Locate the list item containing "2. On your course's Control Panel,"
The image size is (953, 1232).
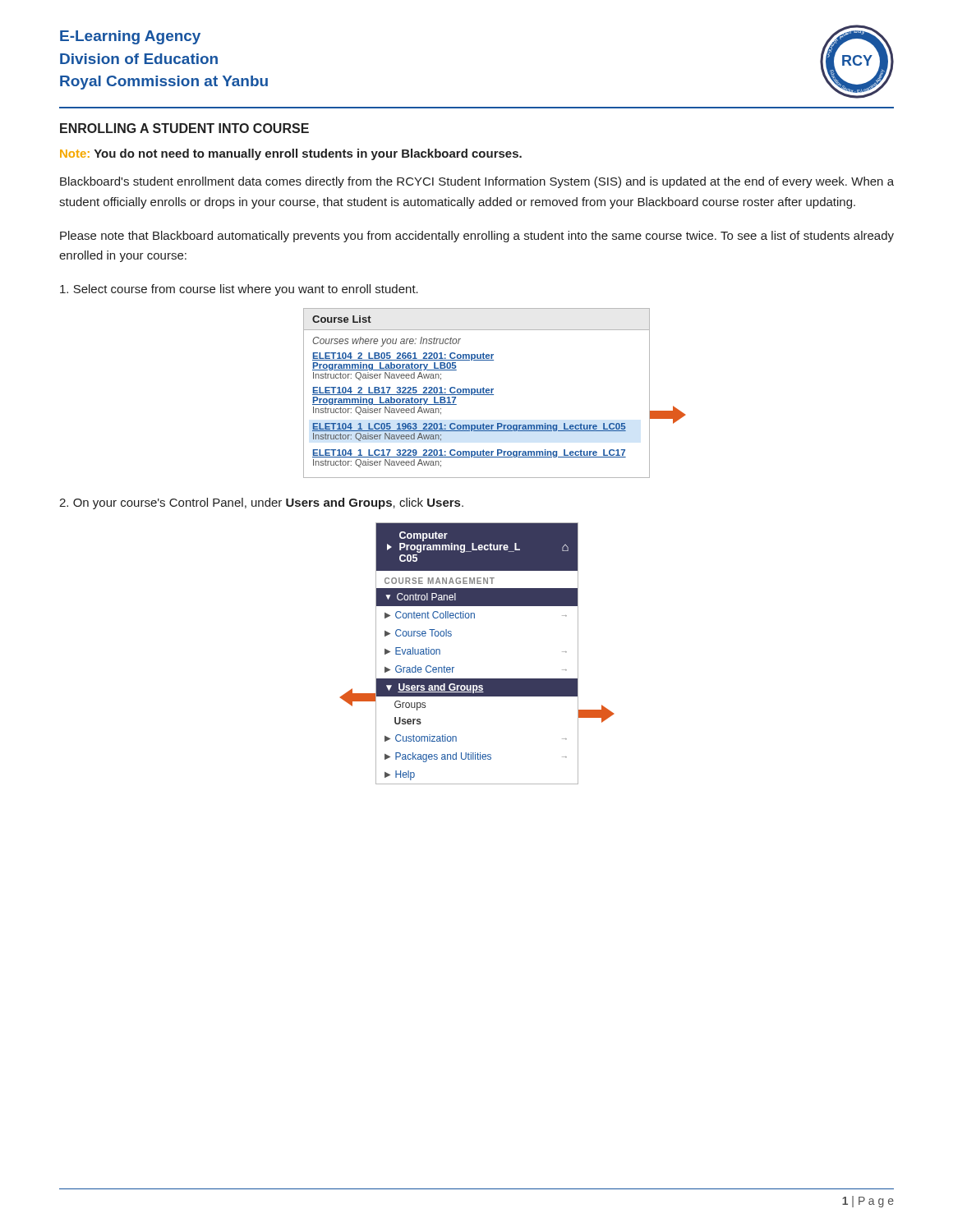[x=262, y=502]
